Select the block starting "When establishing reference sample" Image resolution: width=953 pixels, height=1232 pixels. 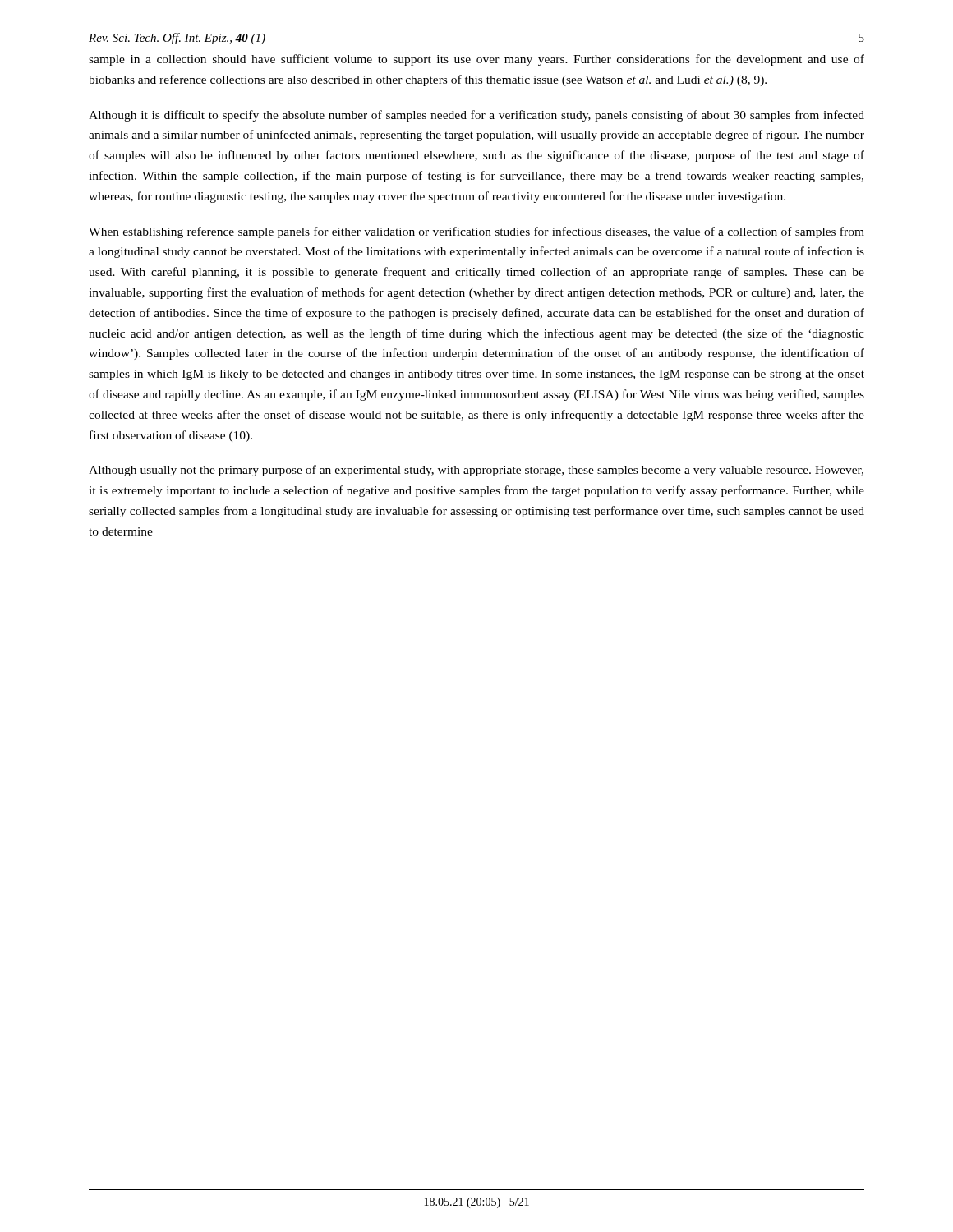click(476, 333)
